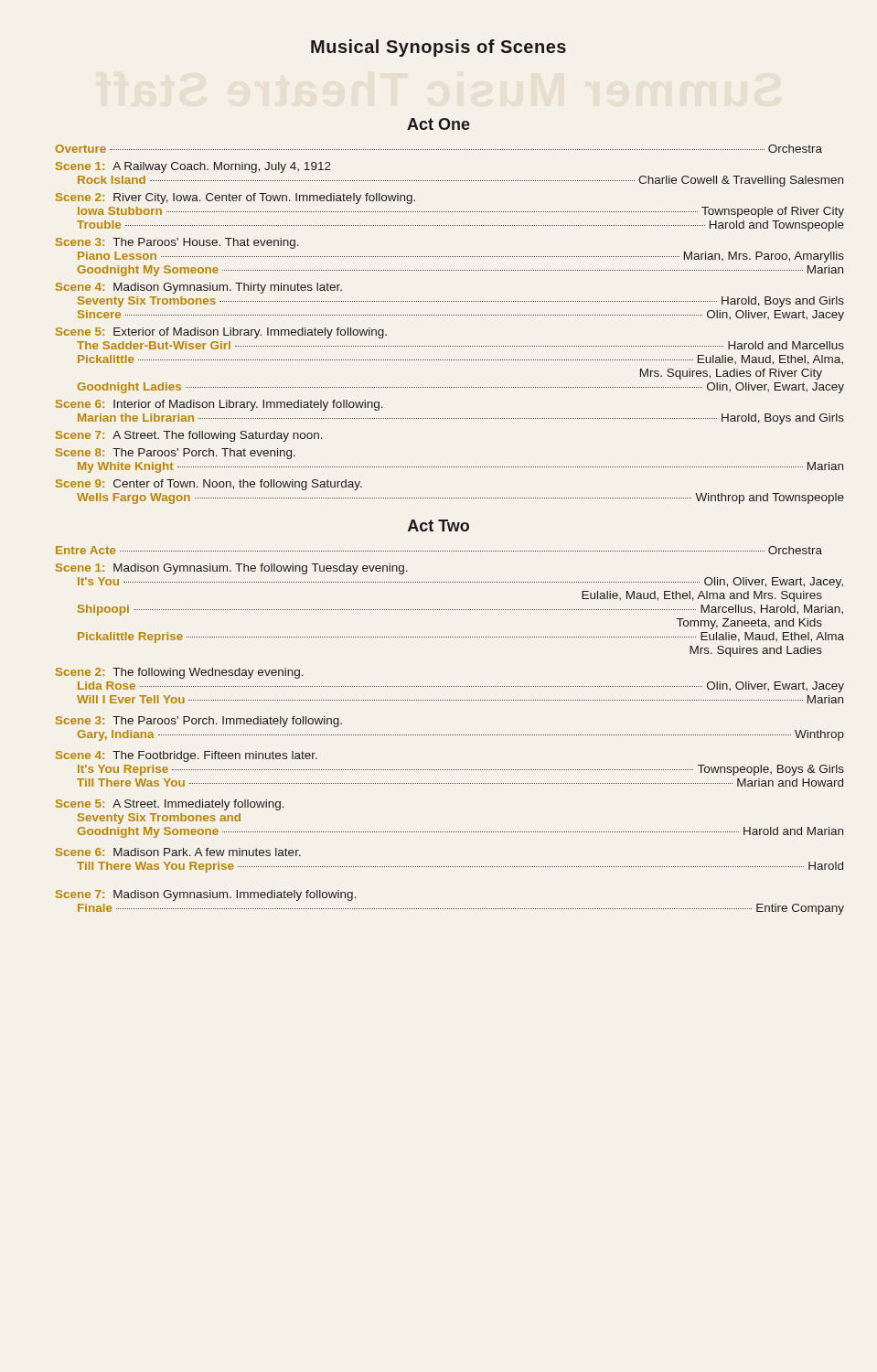The image size is (877, 1372).
Task: Click on the passage starting "Scene 8: The Paroos' Porch."
Action: 438,459
